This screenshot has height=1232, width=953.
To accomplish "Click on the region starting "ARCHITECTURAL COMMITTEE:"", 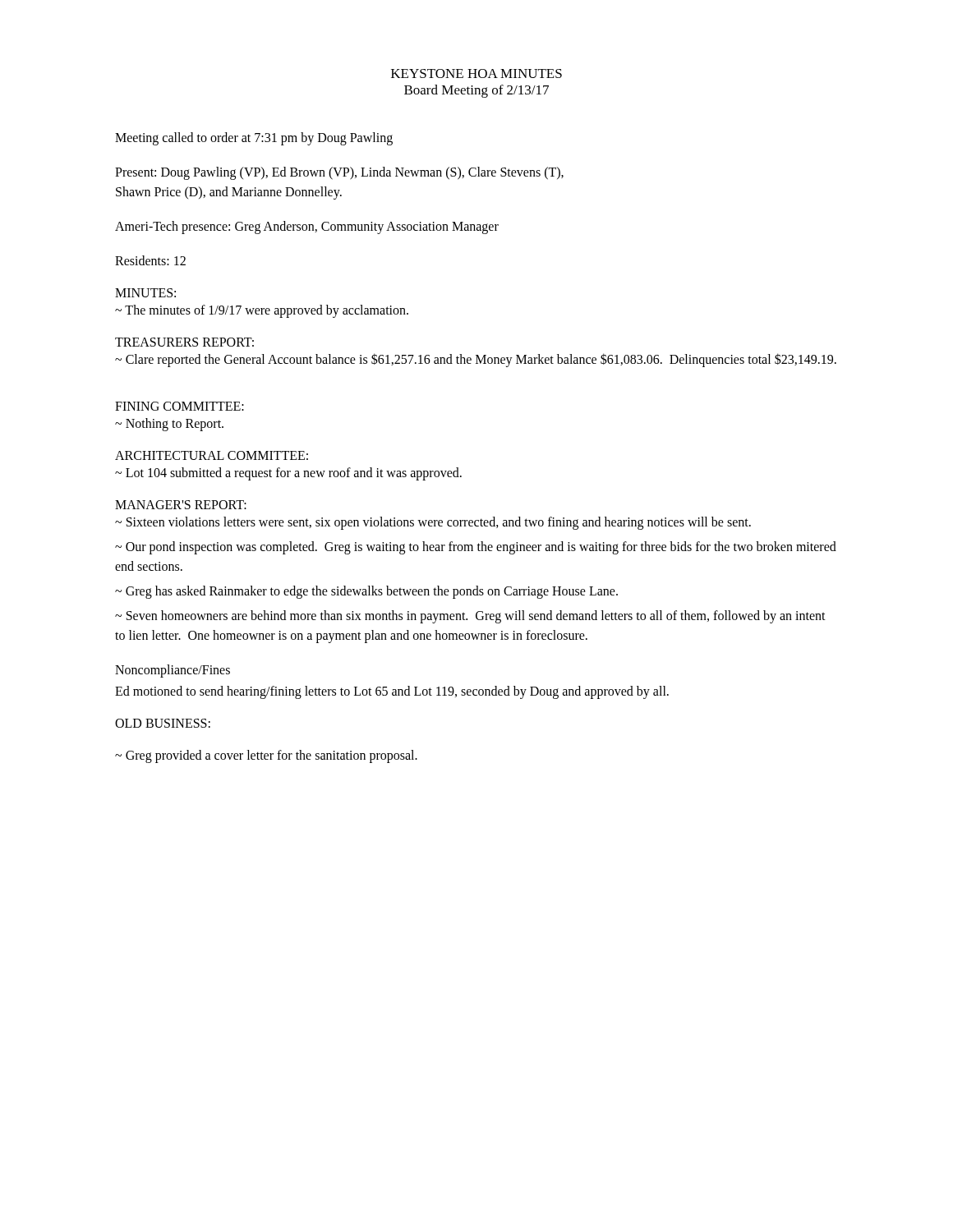I will coord(212,455).
